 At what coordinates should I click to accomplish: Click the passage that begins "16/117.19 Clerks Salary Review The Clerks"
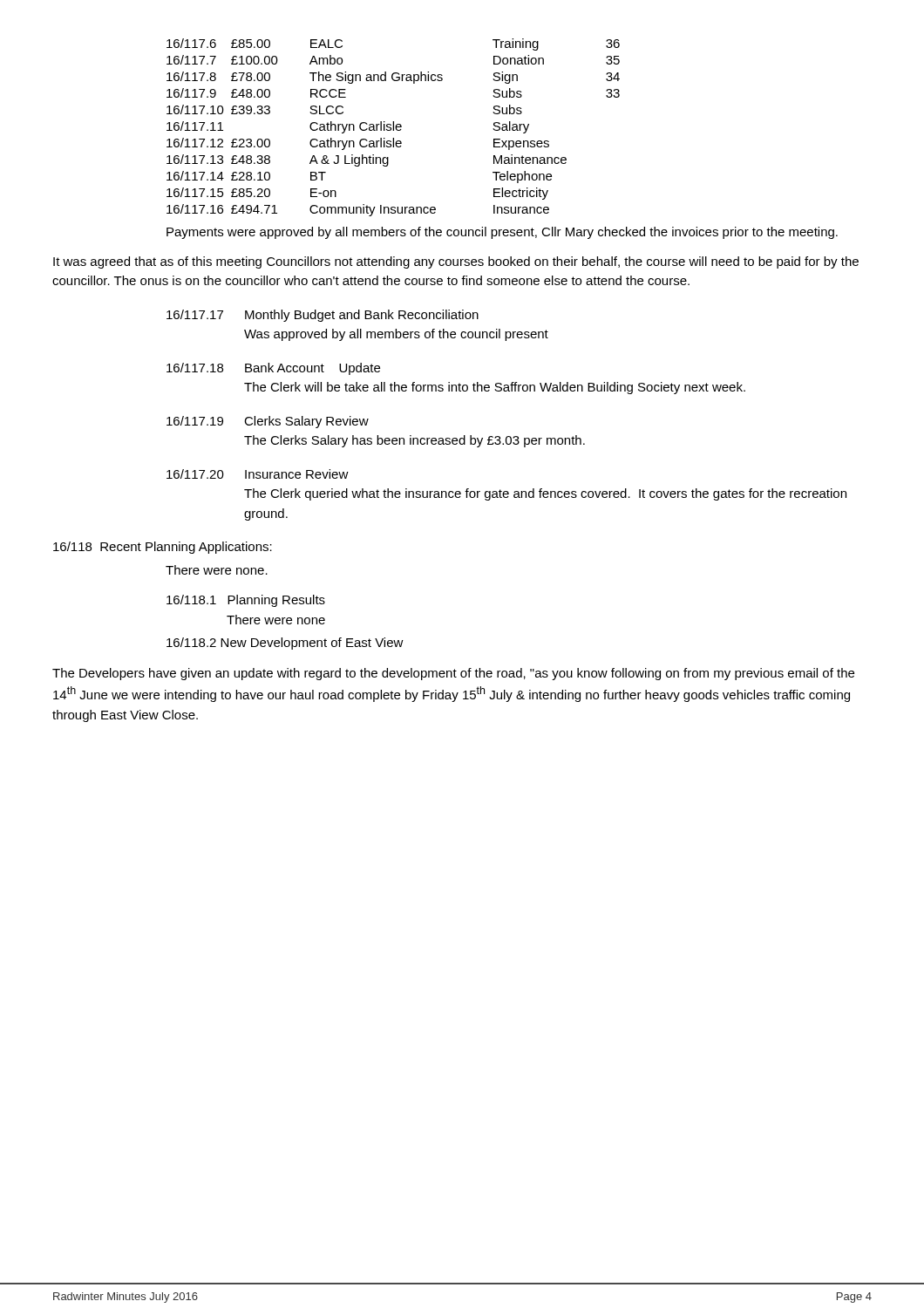pos(519,431)
